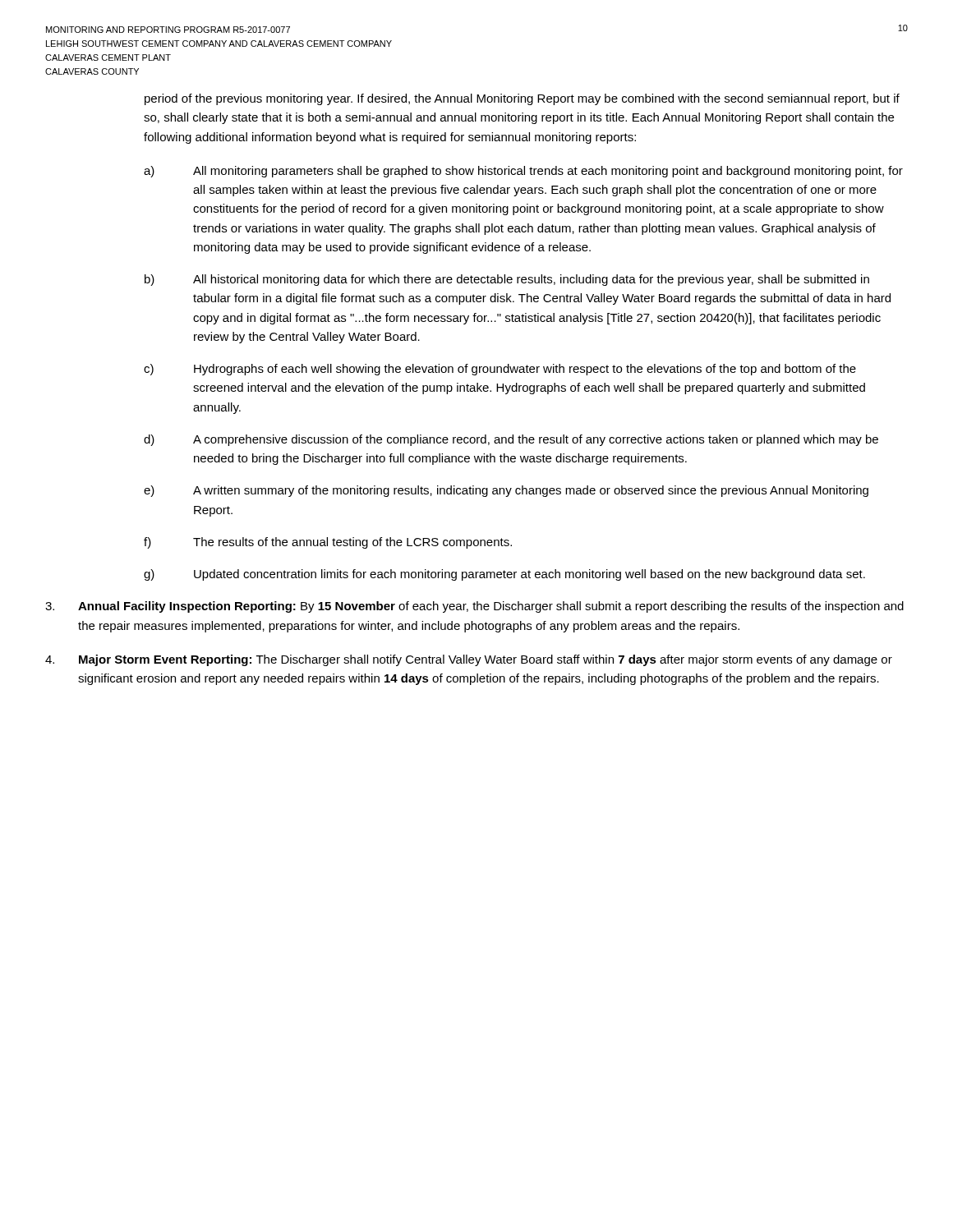Locate the text block with the text "period of the previous monitoring year. If desired,"
The height and width of the screenshot is (1232, 953).
tap(522, 117)
